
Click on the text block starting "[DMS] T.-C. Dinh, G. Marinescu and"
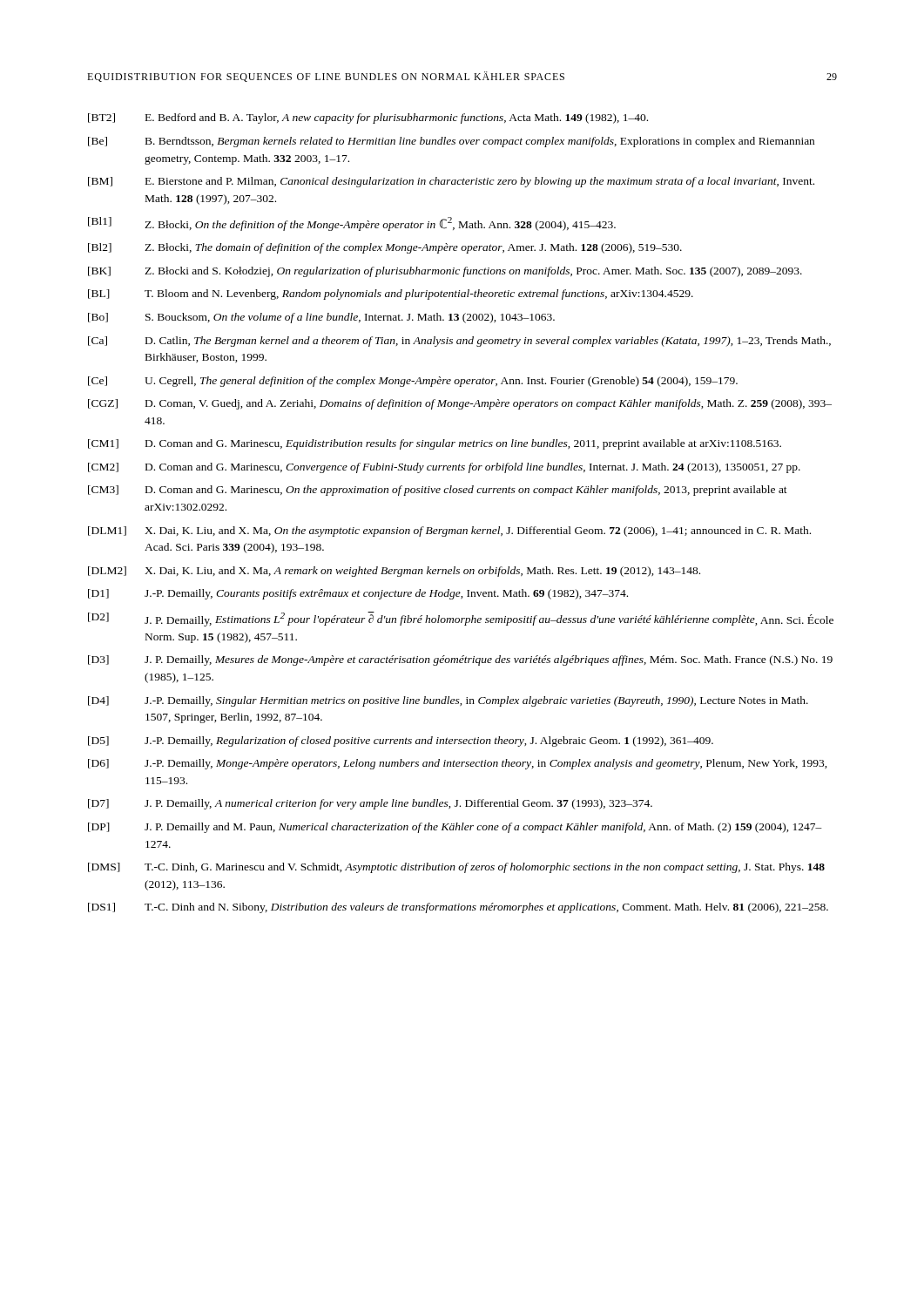[462, 875]
